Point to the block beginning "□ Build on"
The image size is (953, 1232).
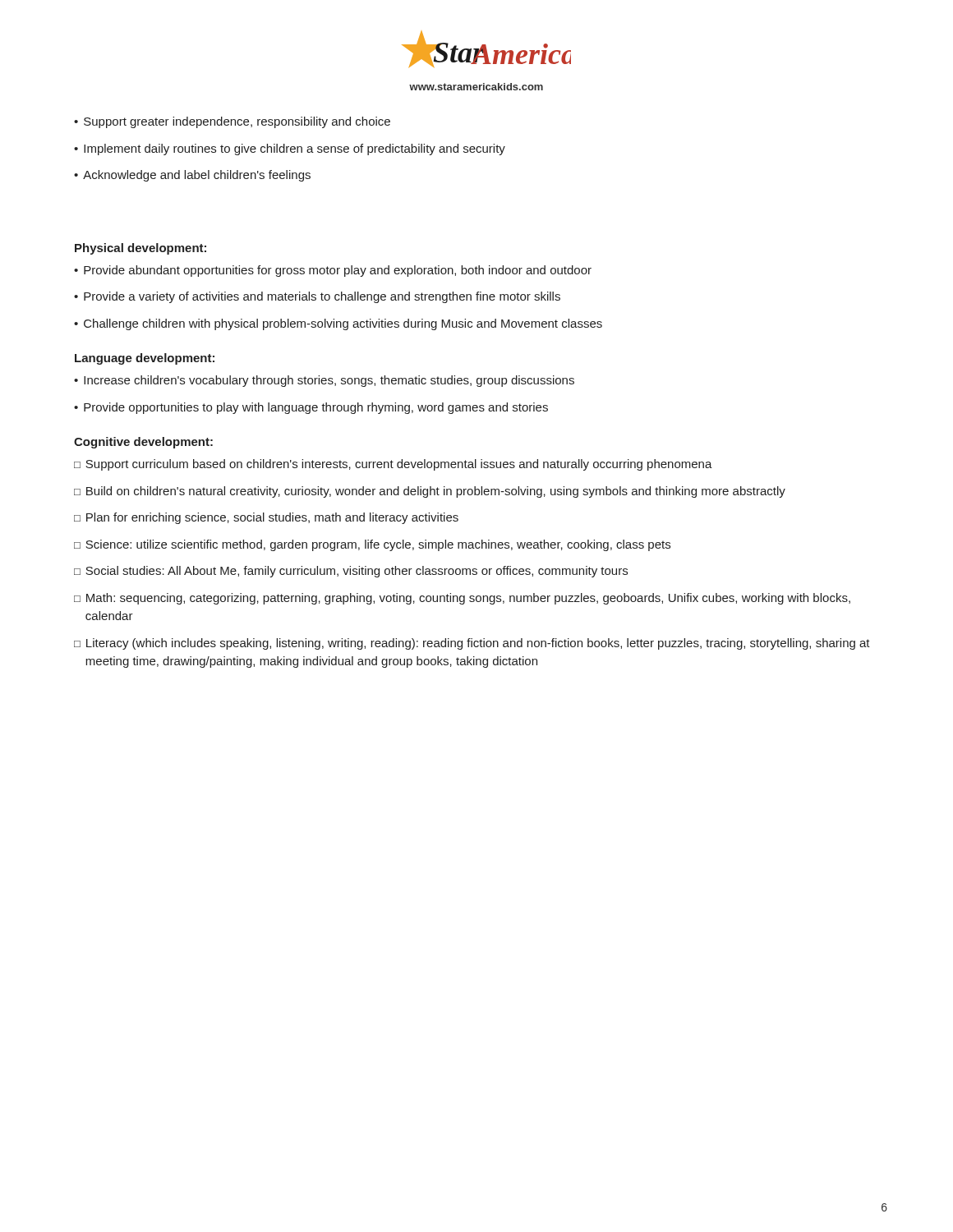click(430, 491)
